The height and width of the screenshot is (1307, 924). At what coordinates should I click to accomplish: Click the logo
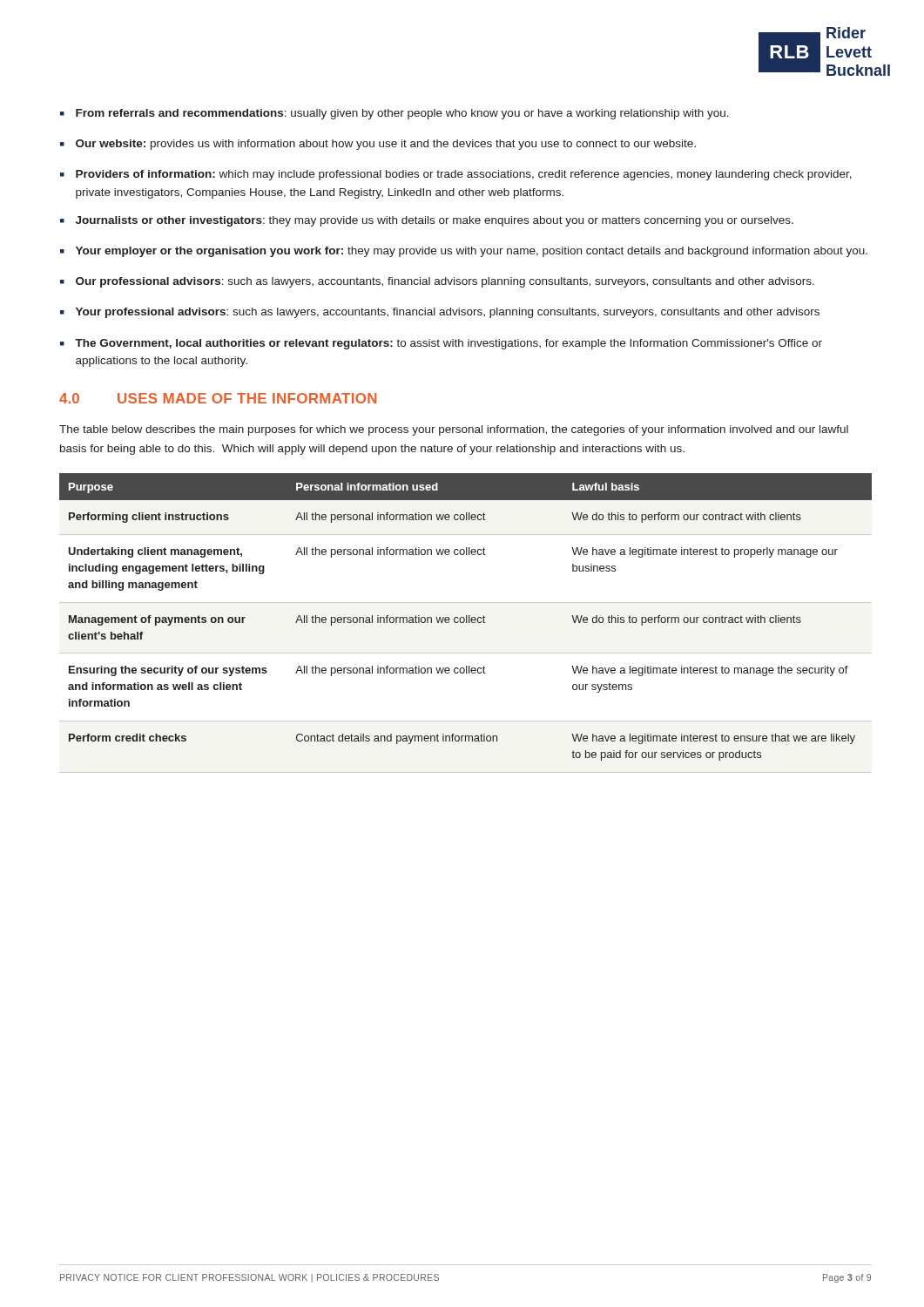tap(825, 53)
